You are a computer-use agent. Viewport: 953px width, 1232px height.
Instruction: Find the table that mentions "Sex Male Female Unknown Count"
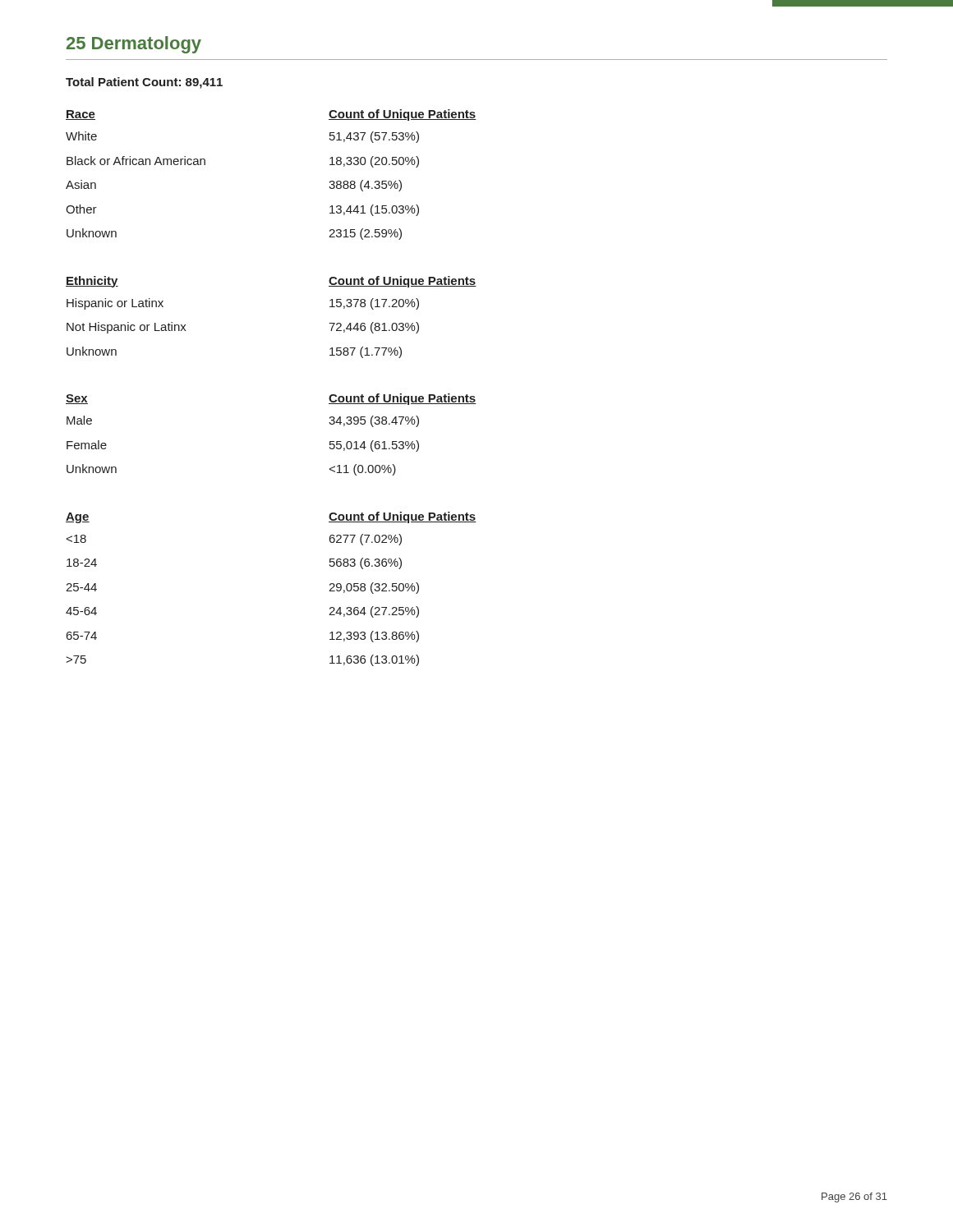[476, 437]
